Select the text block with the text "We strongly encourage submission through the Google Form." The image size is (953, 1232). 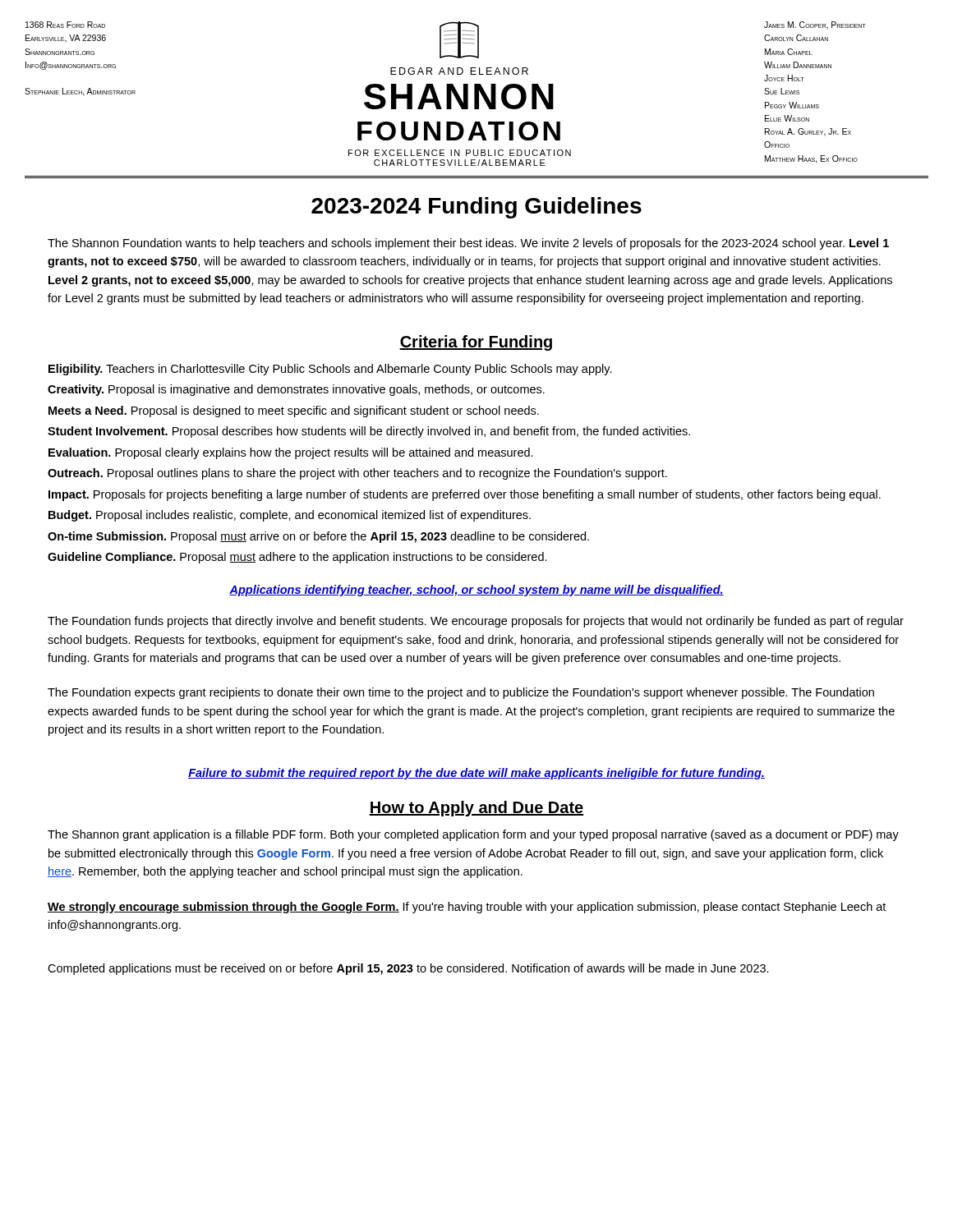coord(476,916)
